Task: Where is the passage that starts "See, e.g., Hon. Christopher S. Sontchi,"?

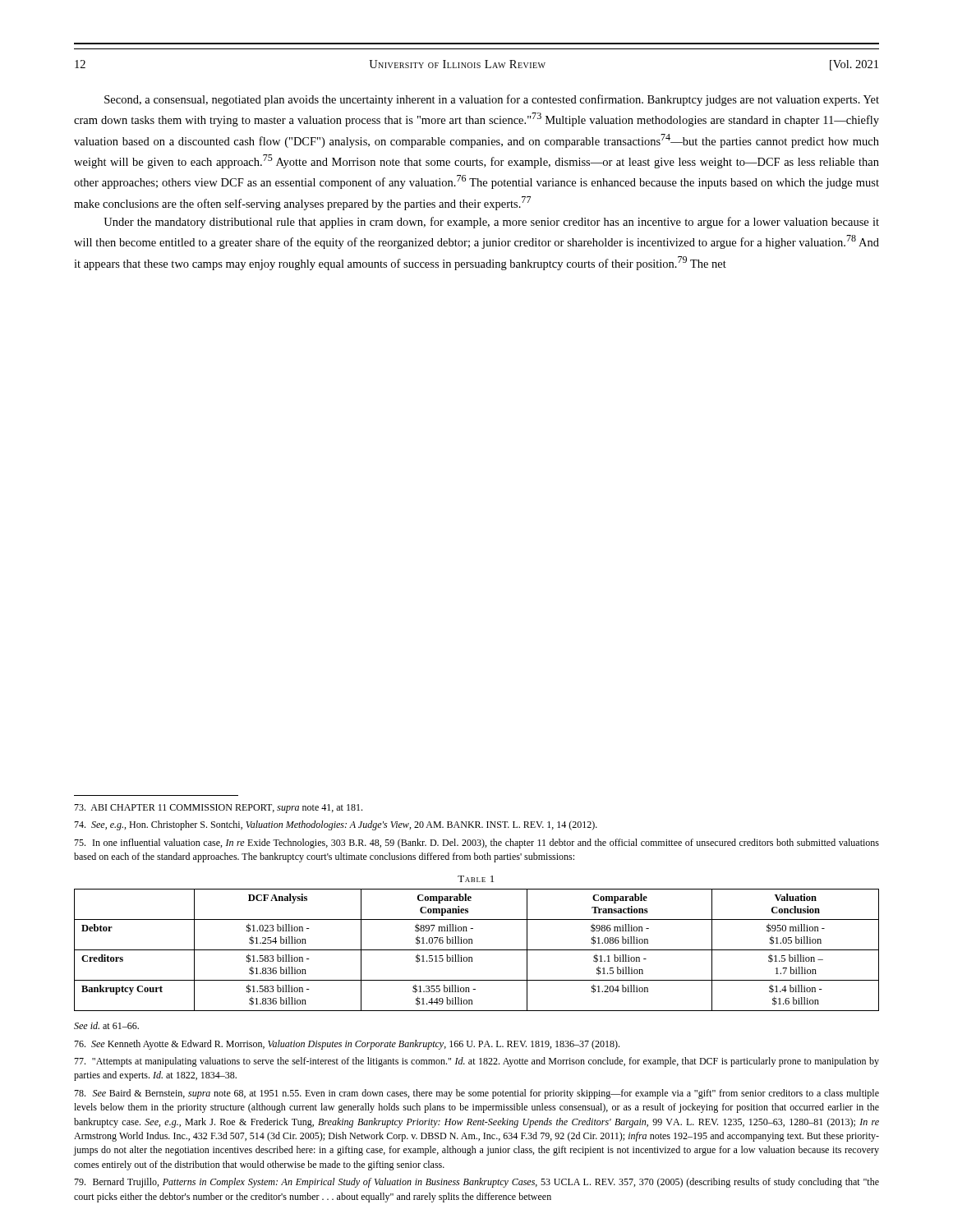Action: click(x=336, y=825)
